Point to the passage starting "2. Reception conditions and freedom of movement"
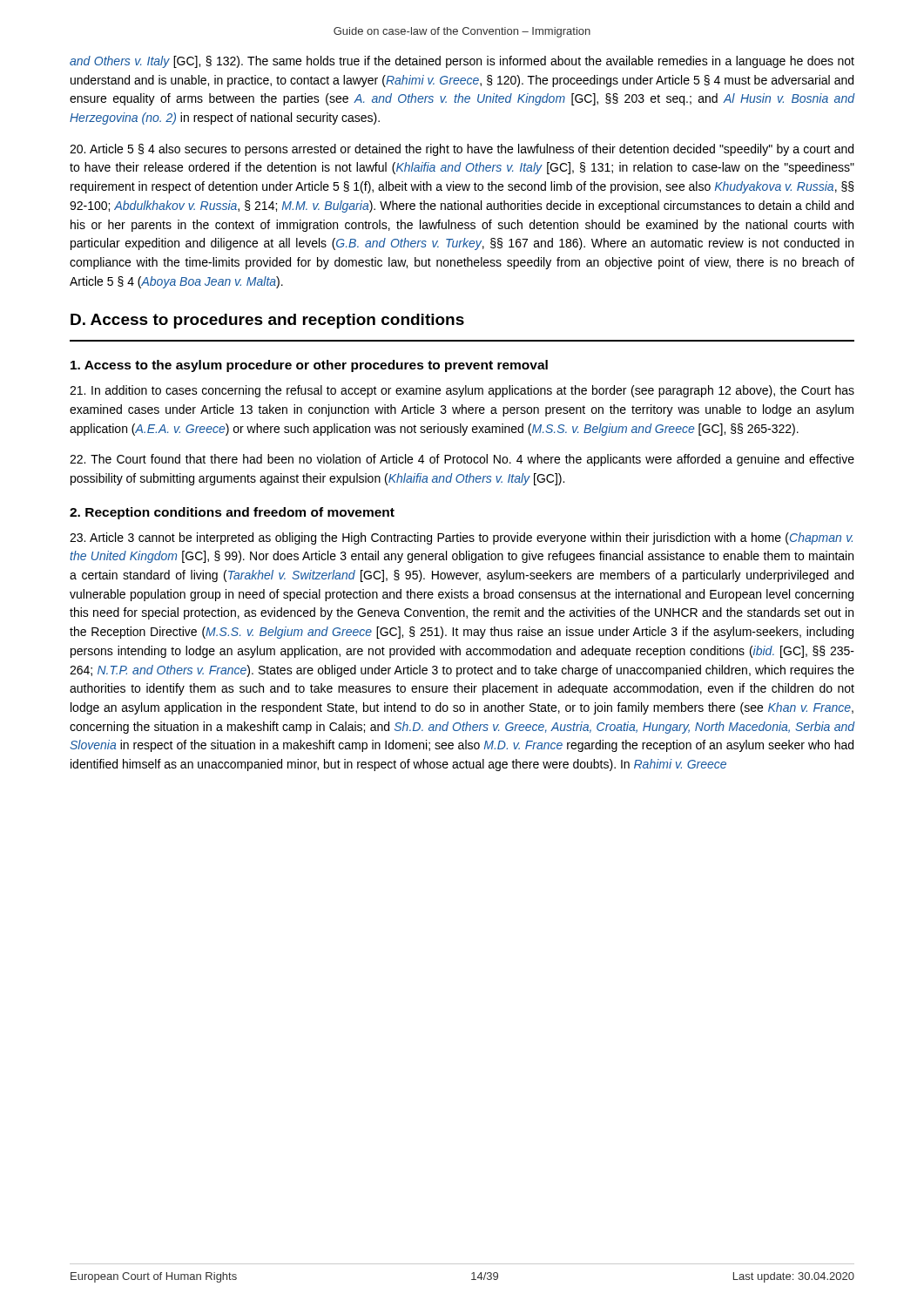Screen dimensions: 1307x924 [x=232, y=513]
